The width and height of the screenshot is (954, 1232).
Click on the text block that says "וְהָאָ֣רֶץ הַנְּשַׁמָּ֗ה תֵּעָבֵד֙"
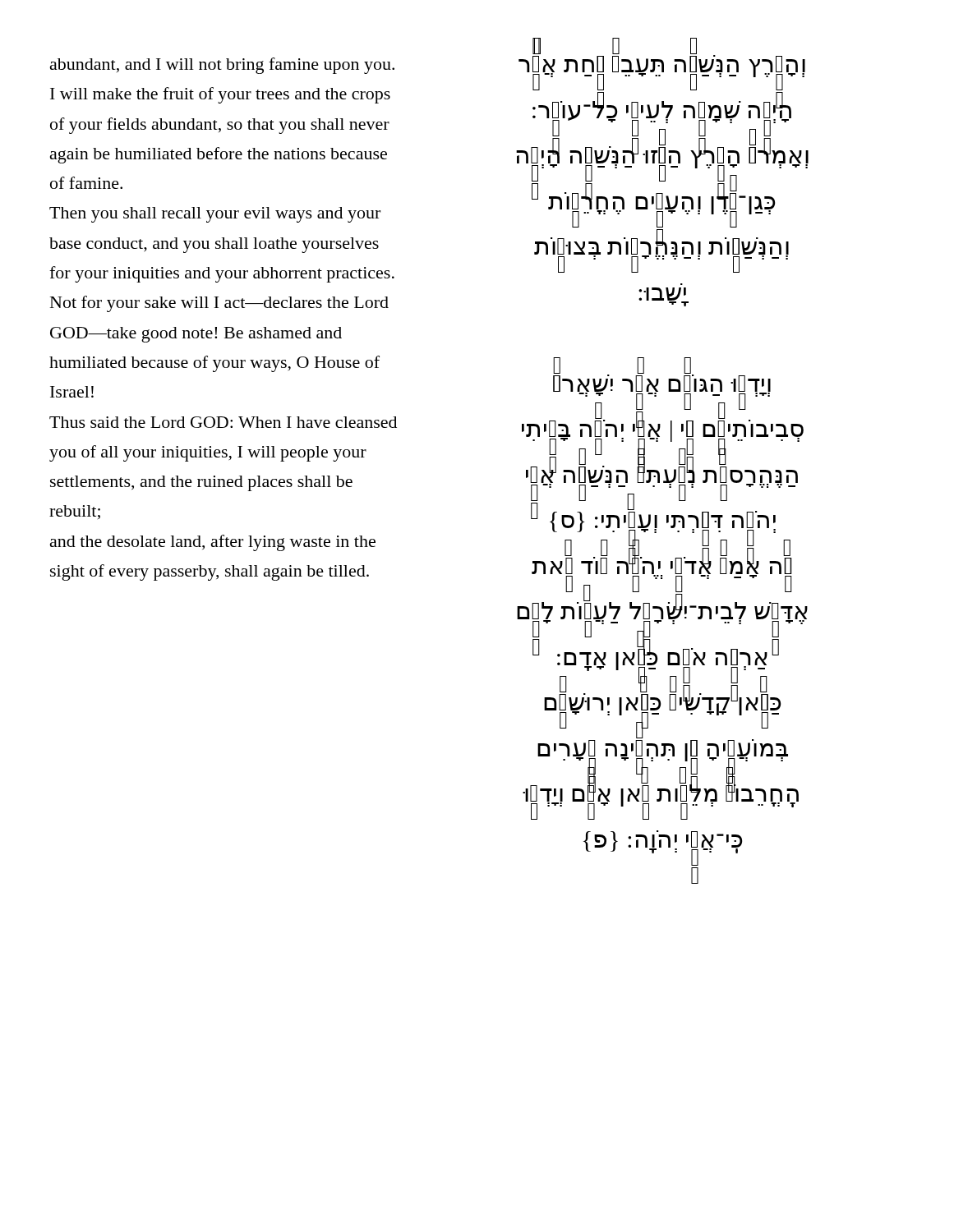[662, 451]
